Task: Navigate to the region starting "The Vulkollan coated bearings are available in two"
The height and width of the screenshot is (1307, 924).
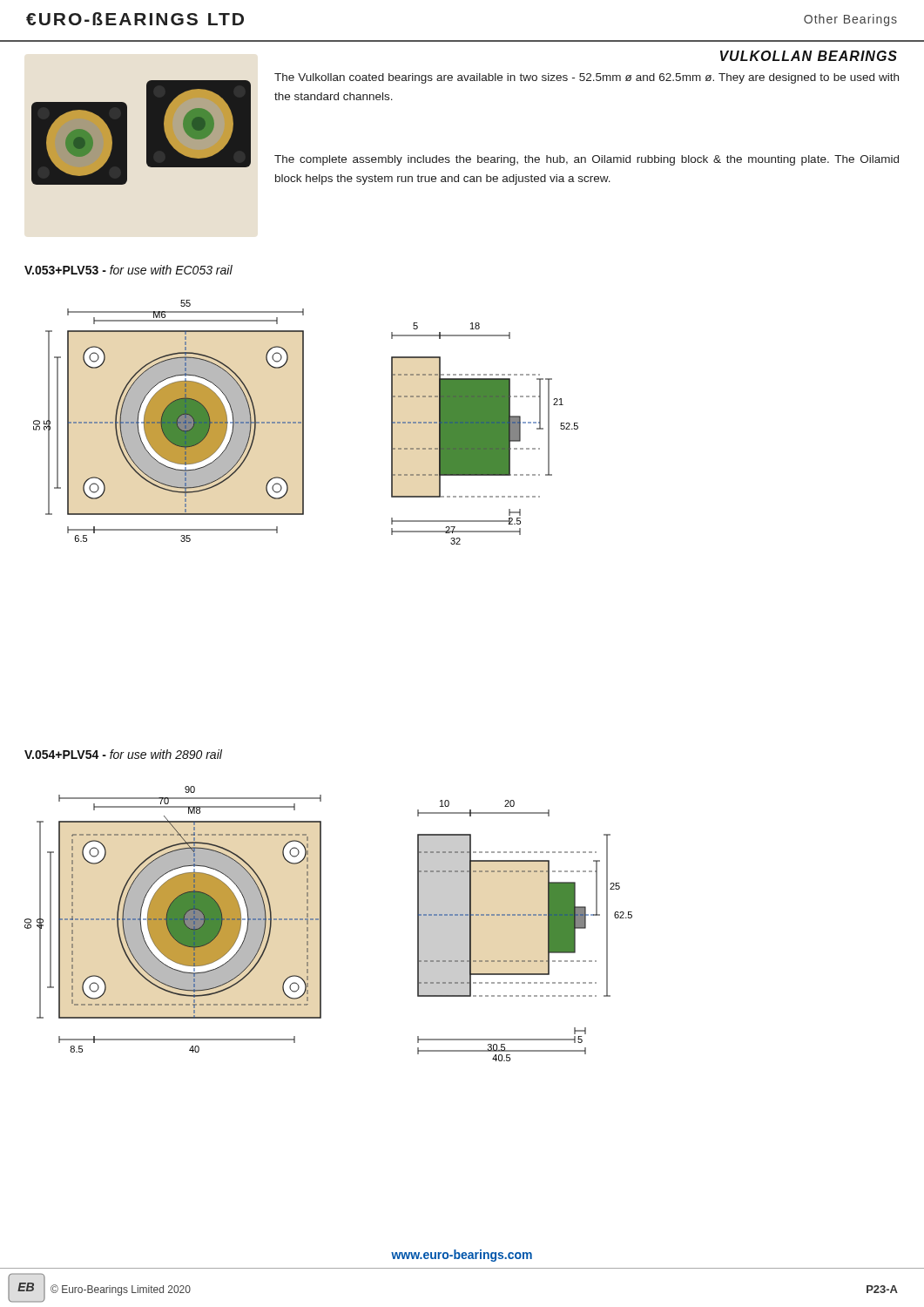Action: pyautogui.click(x=587, y=87)
